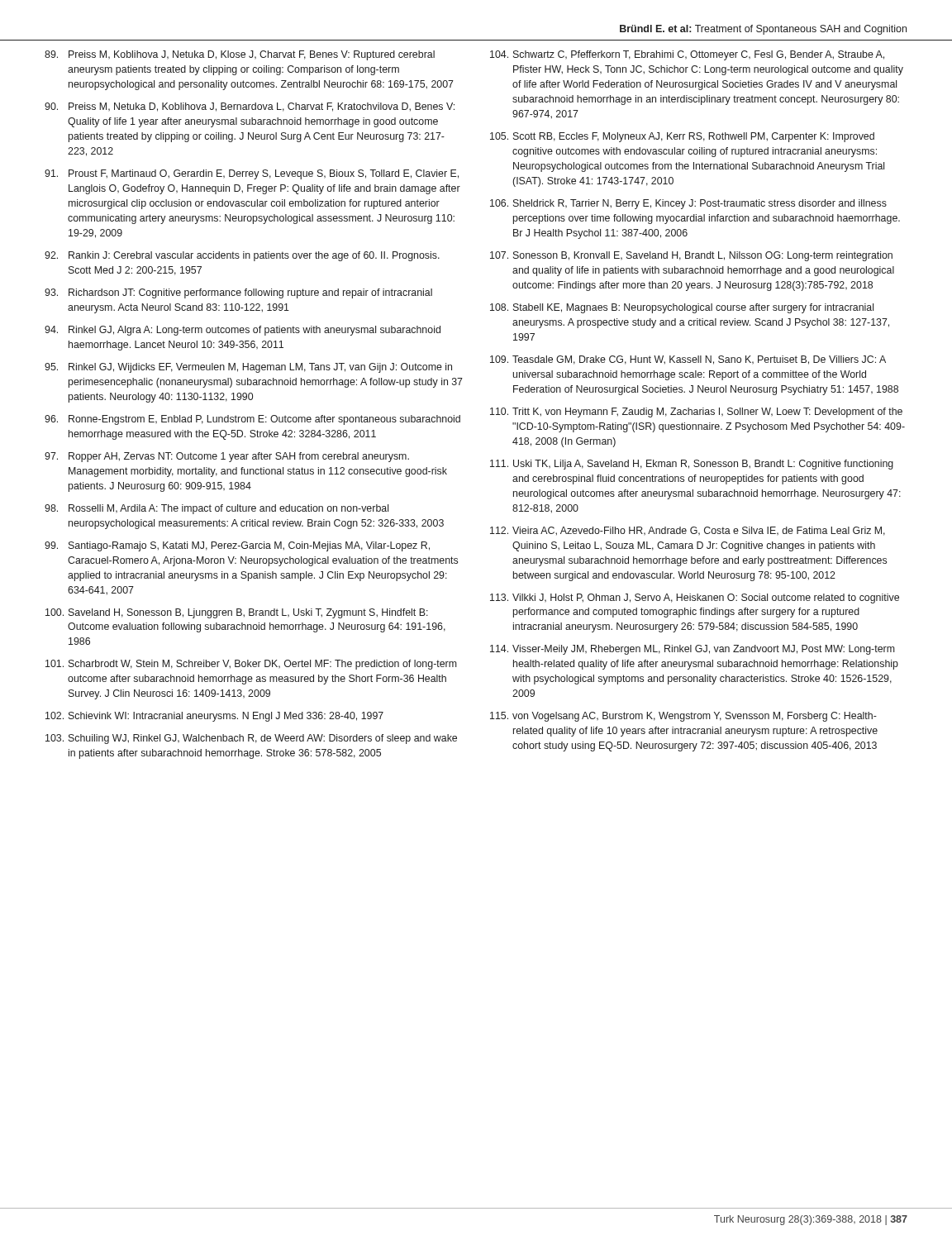The height and width of the screenshot is (1240, 952).
Task: Click the passage that begins "99. Santiago-Ramajo S, Katati MJ, Perez-Garcia"
Action: pyautogui.click(x=254, y=568)
